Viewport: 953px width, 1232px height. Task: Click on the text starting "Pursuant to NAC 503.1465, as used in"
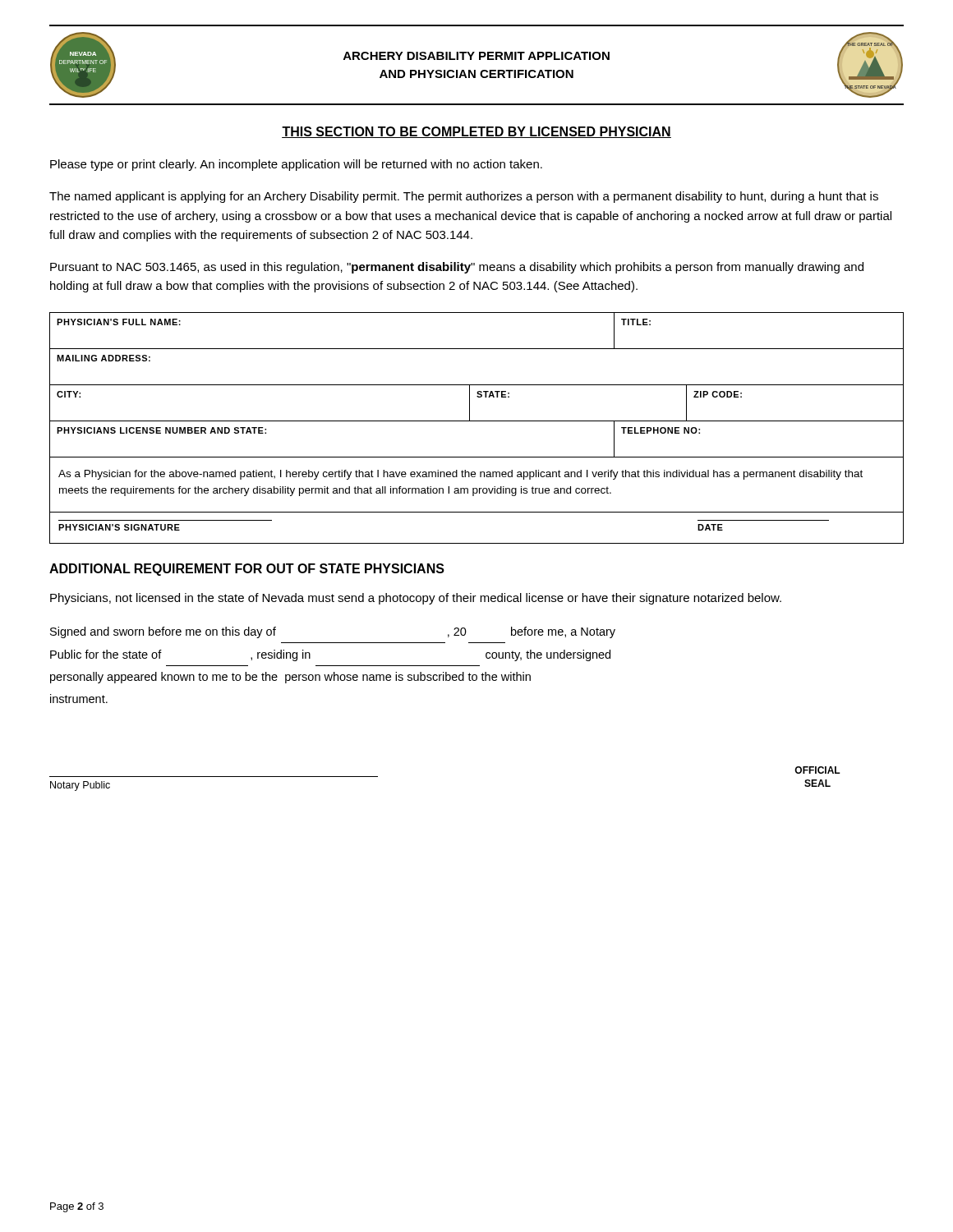457,276
